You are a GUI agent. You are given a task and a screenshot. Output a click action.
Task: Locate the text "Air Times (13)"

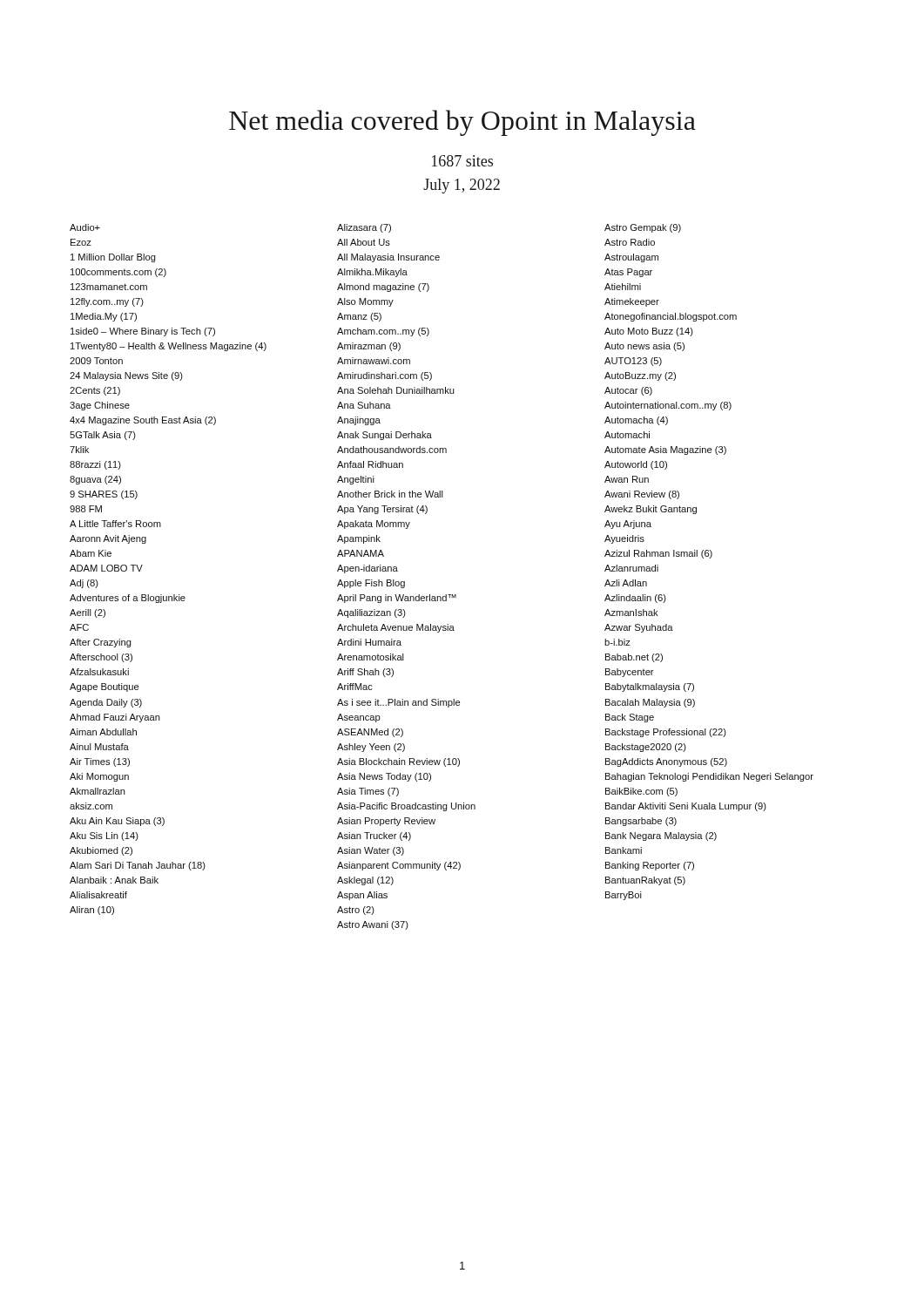[x=100, y=762]
